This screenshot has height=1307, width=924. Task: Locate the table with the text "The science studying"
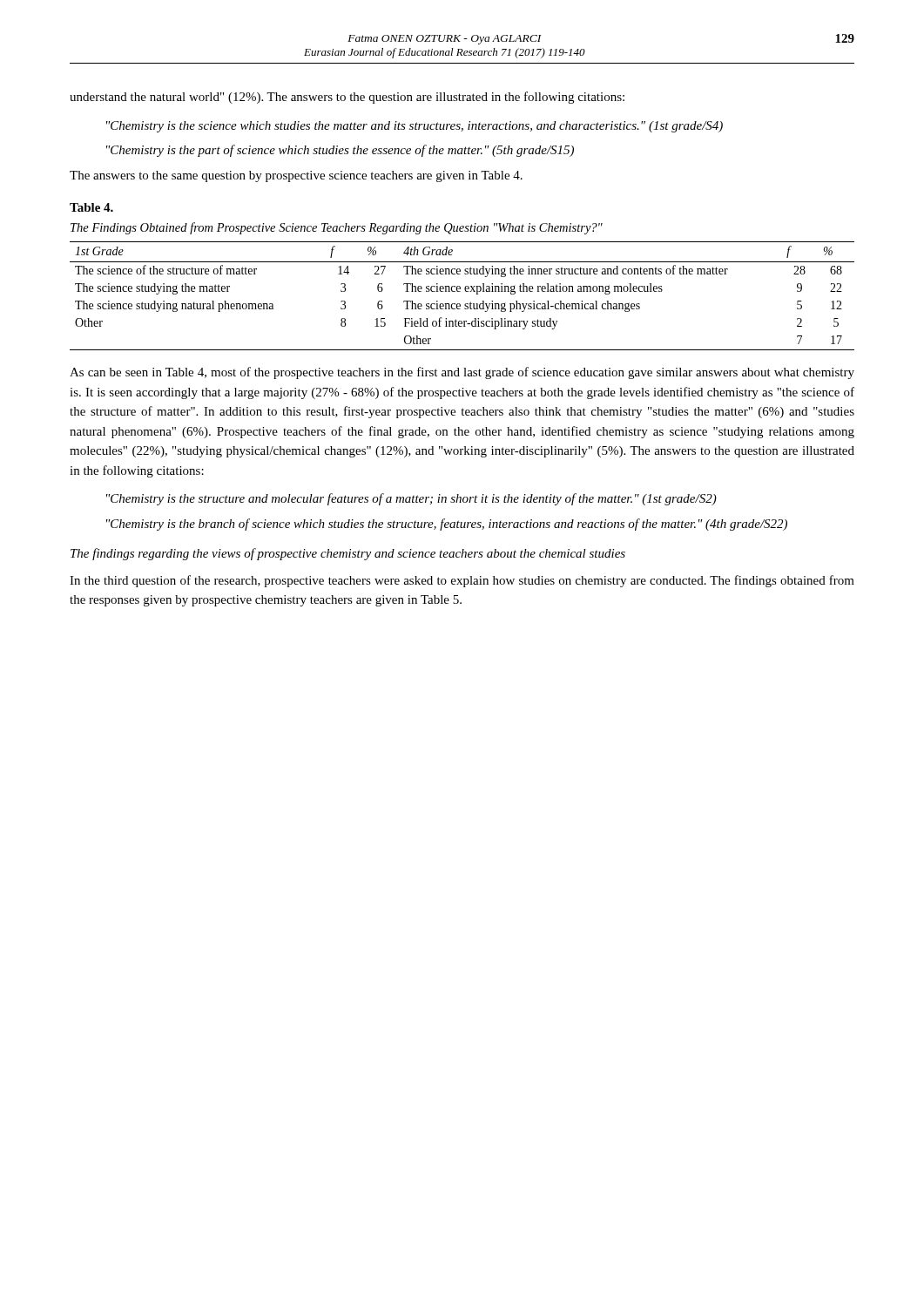[x=462, y=296]
